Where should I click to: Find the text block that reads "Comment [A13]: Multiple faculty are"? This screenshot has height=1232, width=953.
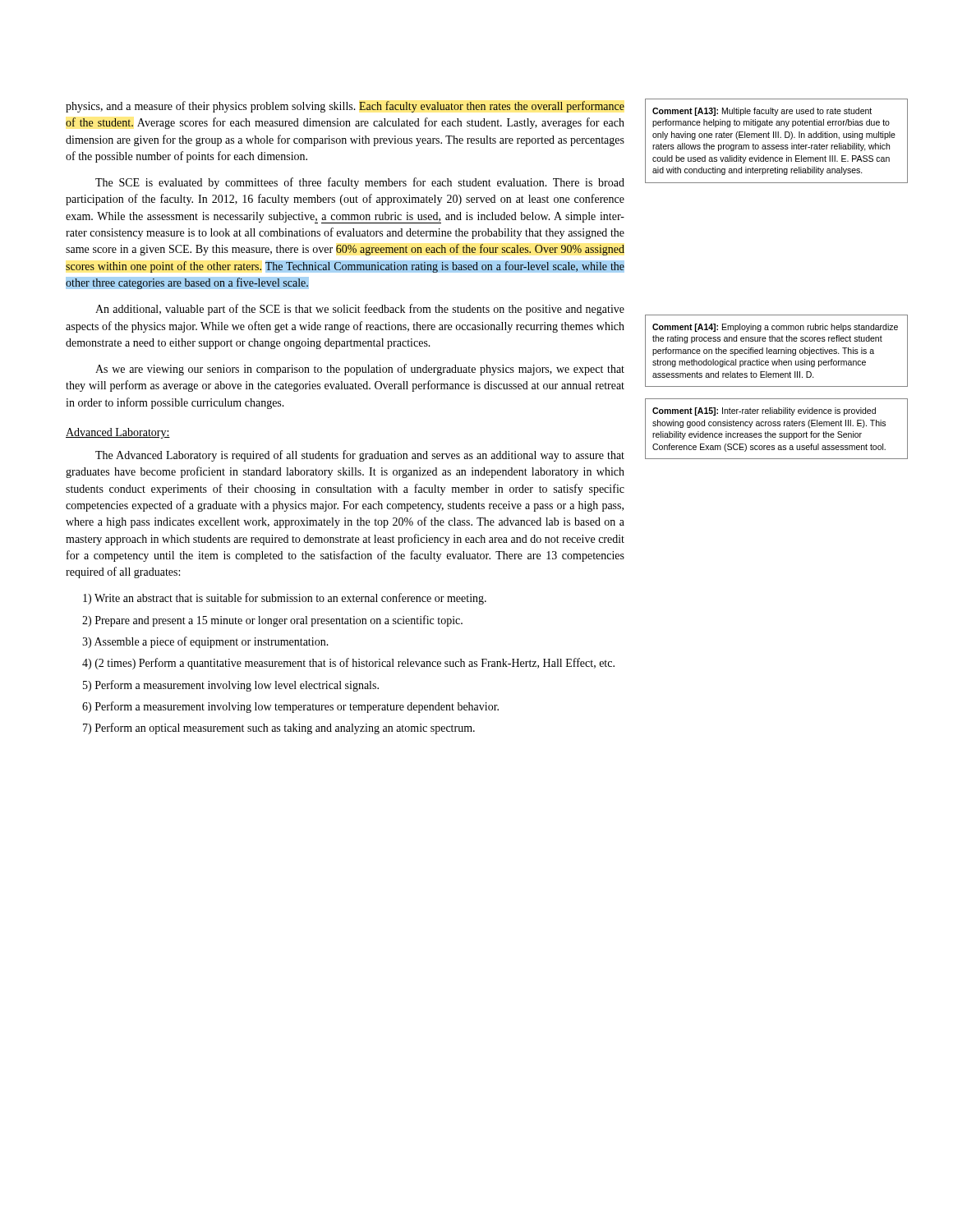[x=774, y=141]
